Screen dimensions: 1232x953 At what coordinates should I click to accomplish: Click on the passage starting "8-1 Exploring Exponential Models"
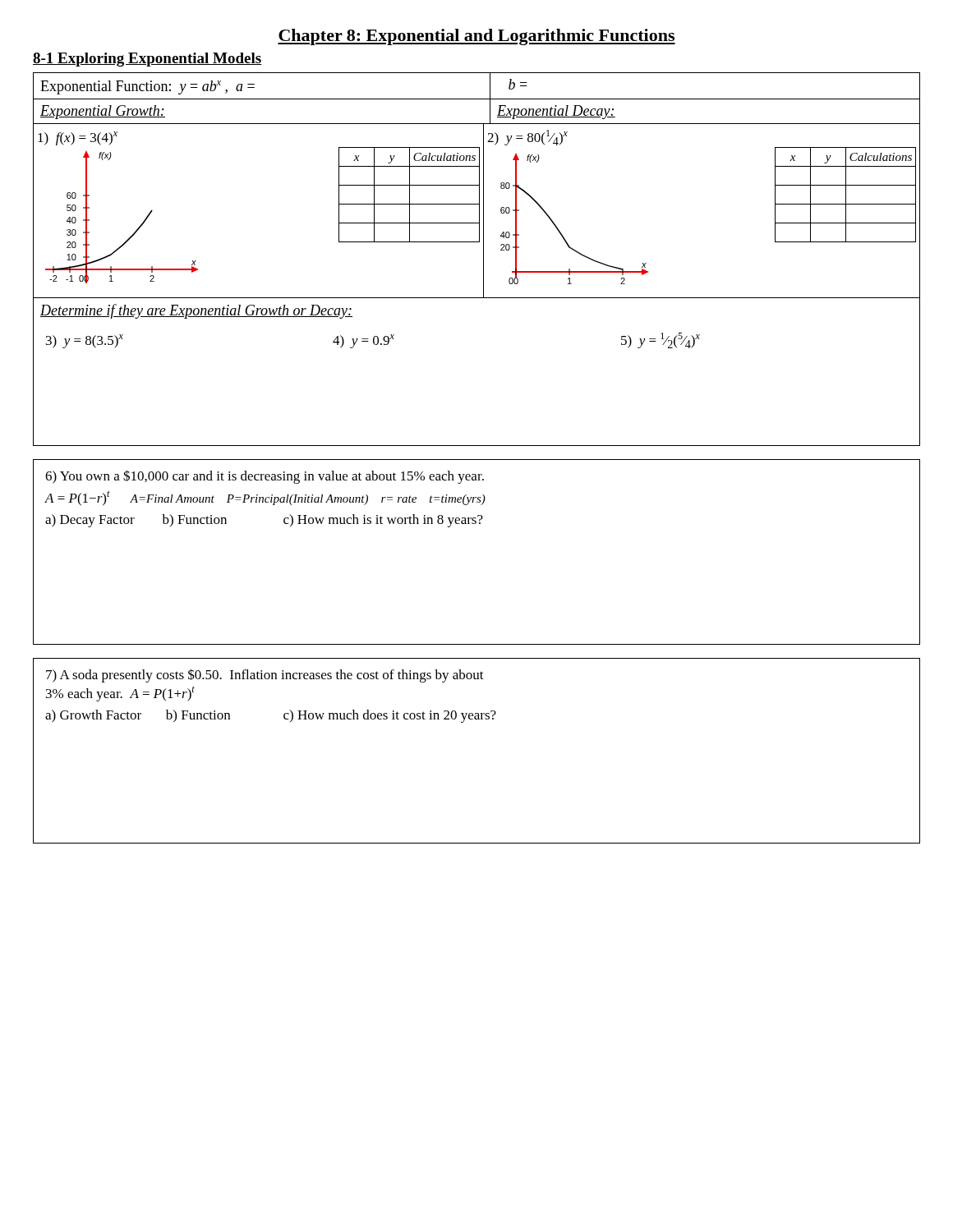(147, 58)
